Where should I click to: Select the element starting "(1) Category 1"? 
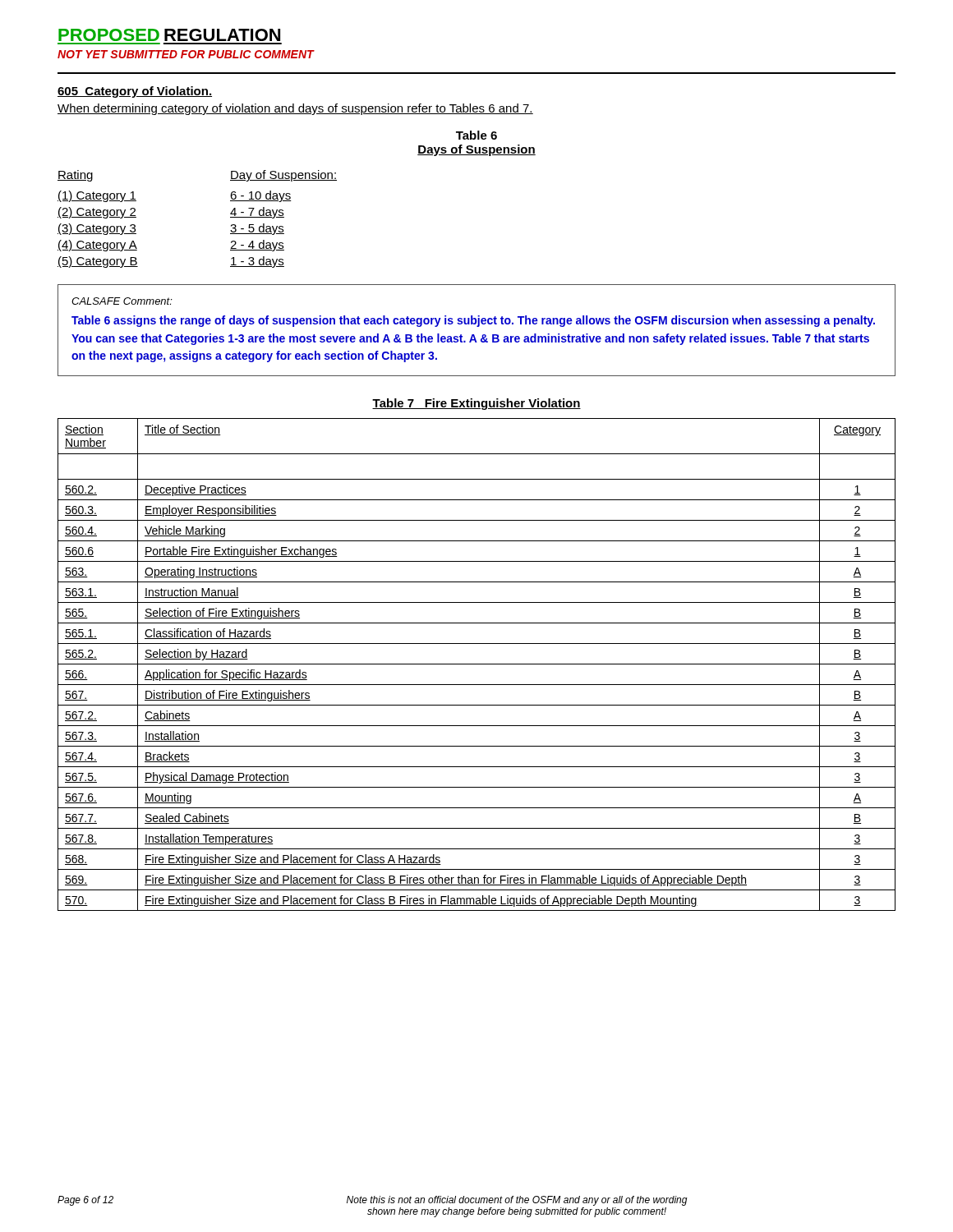tap(97, 195)
